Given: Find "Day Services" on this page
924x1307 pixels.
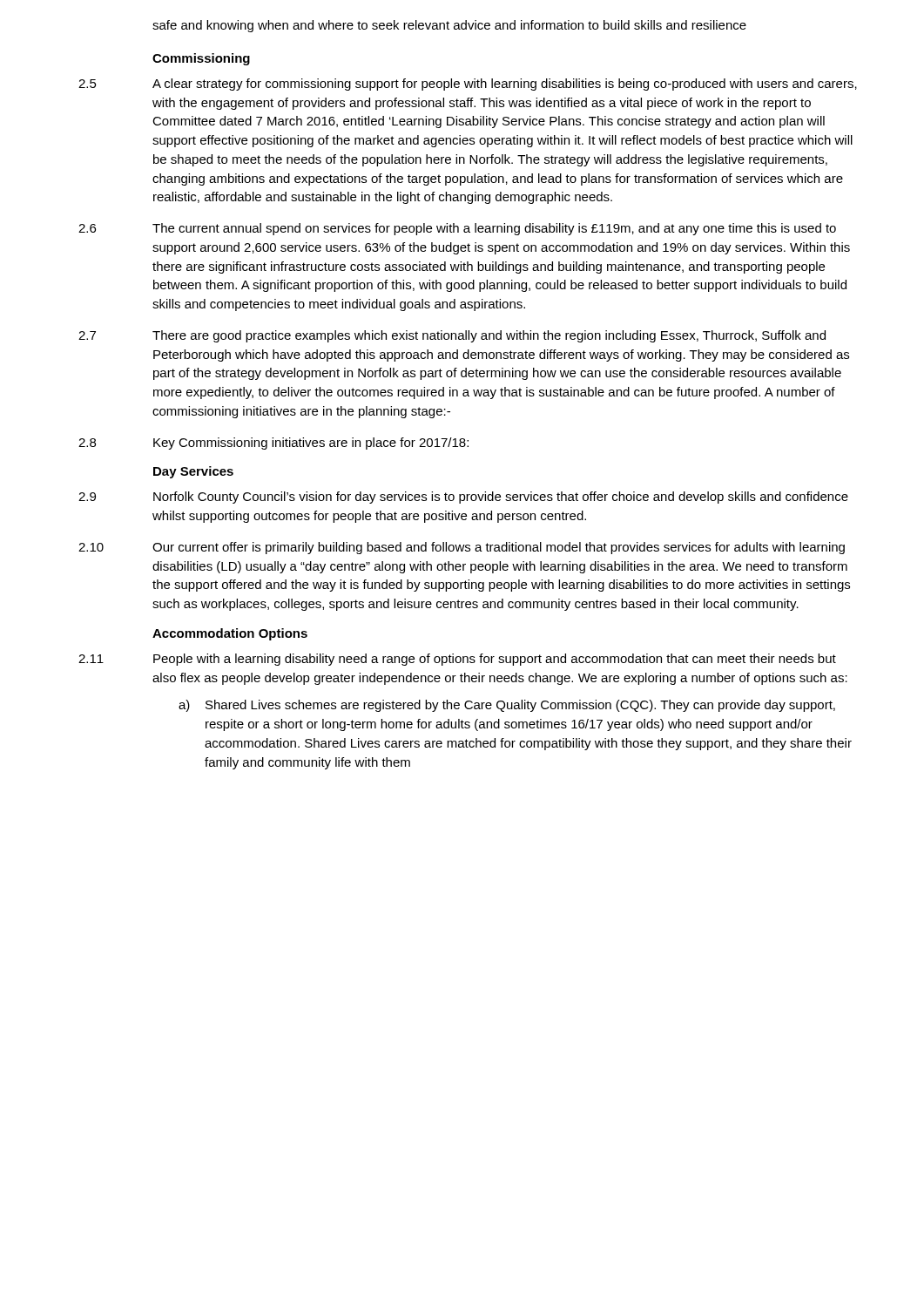Looking at the screenshot, I should point(193,471).
